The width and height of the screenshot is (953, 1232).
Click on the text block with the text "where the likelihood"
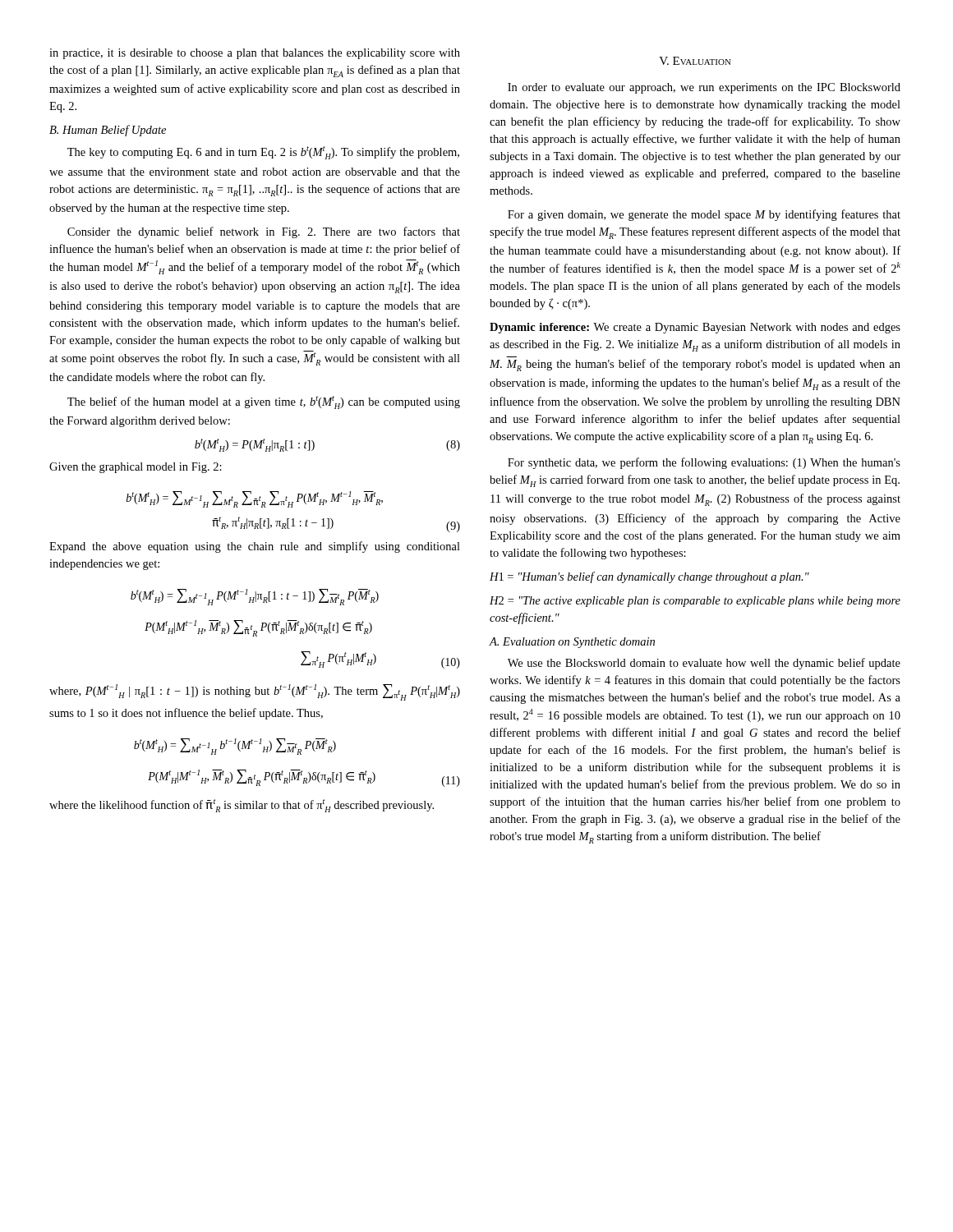[255, 806]
